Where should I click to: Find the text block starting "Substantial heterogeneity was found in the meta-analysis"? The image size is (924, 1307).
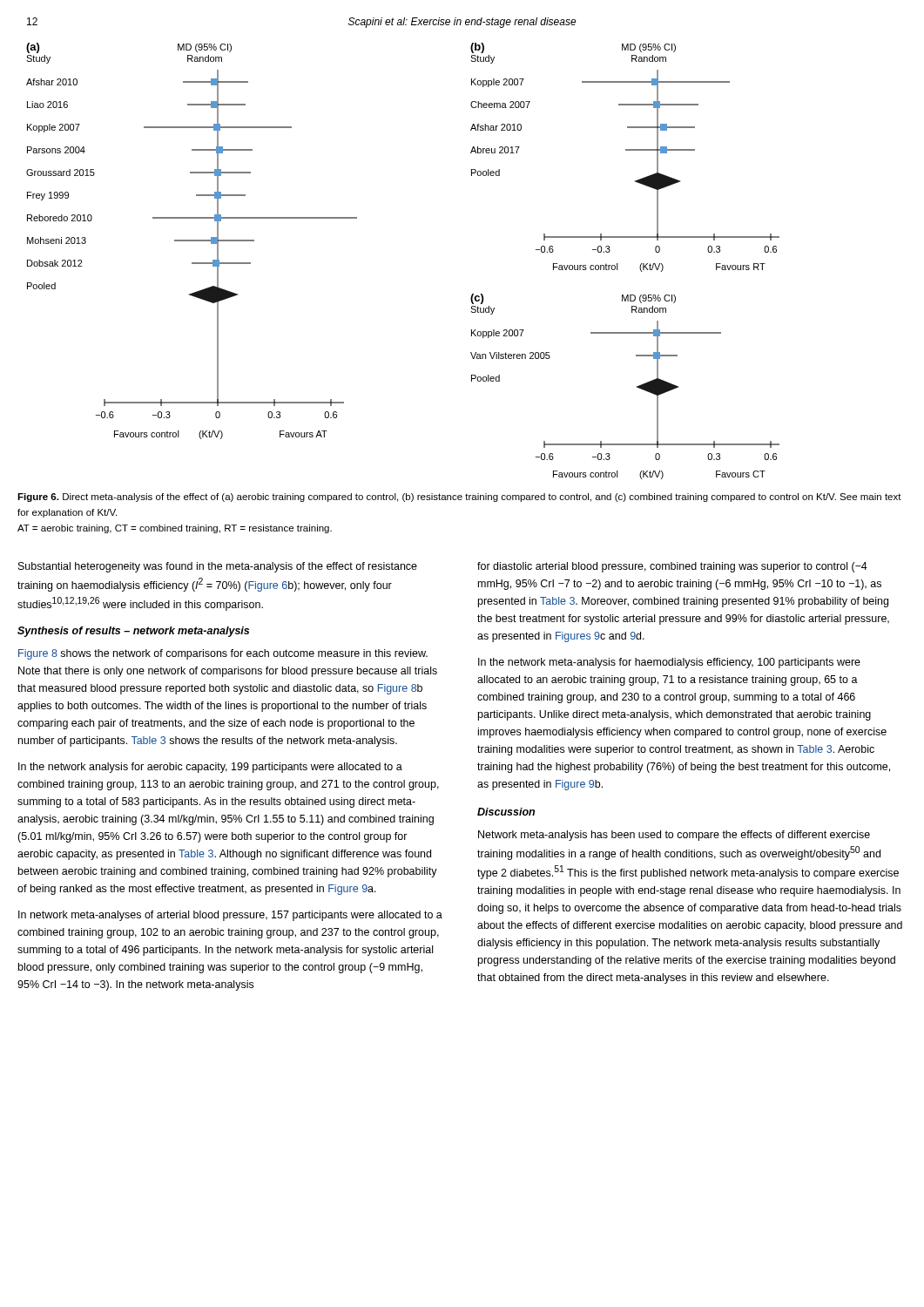click(x=217, y=586)
